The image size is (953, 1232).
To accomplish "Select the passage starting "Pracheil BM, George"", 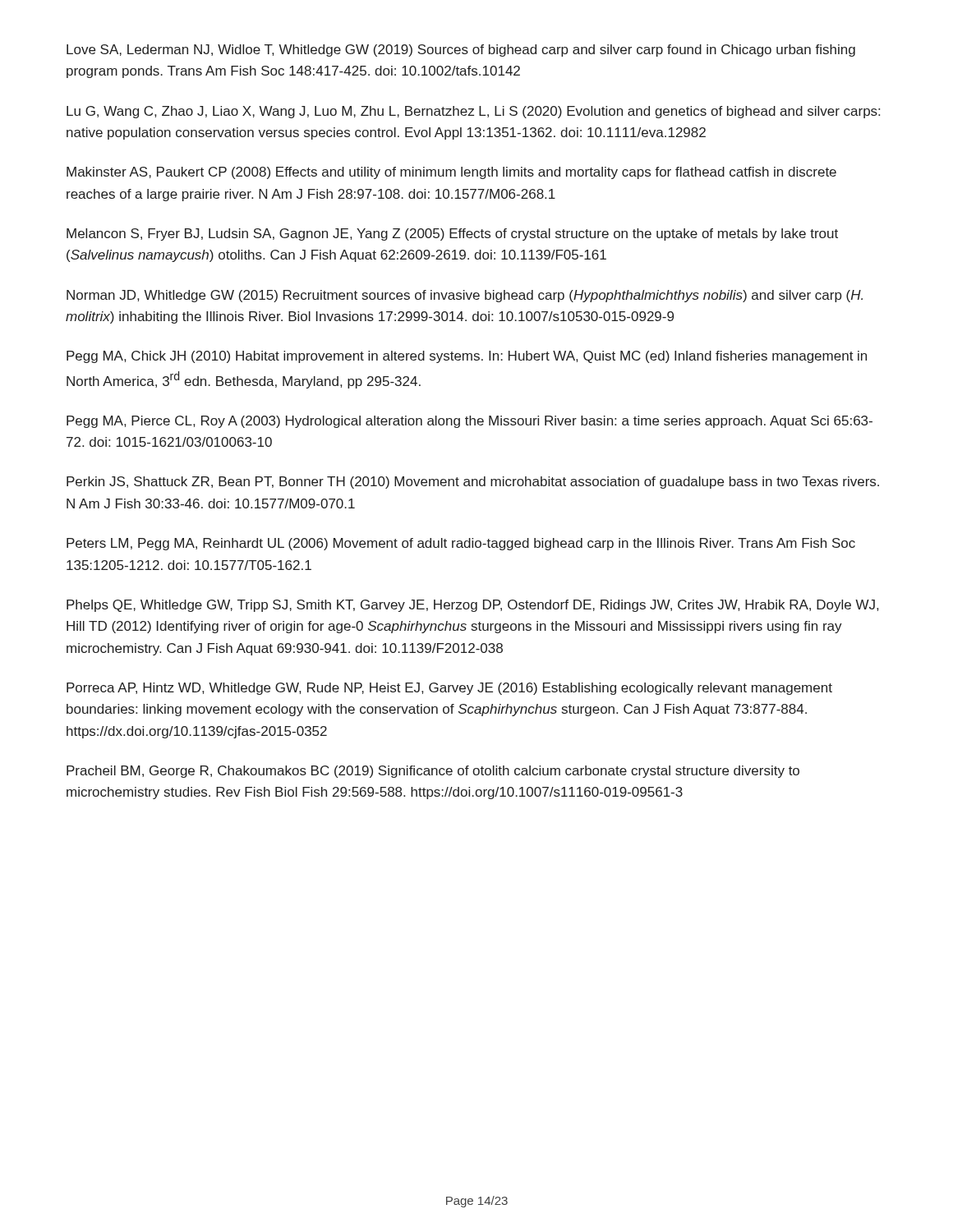I will (433, 782).
